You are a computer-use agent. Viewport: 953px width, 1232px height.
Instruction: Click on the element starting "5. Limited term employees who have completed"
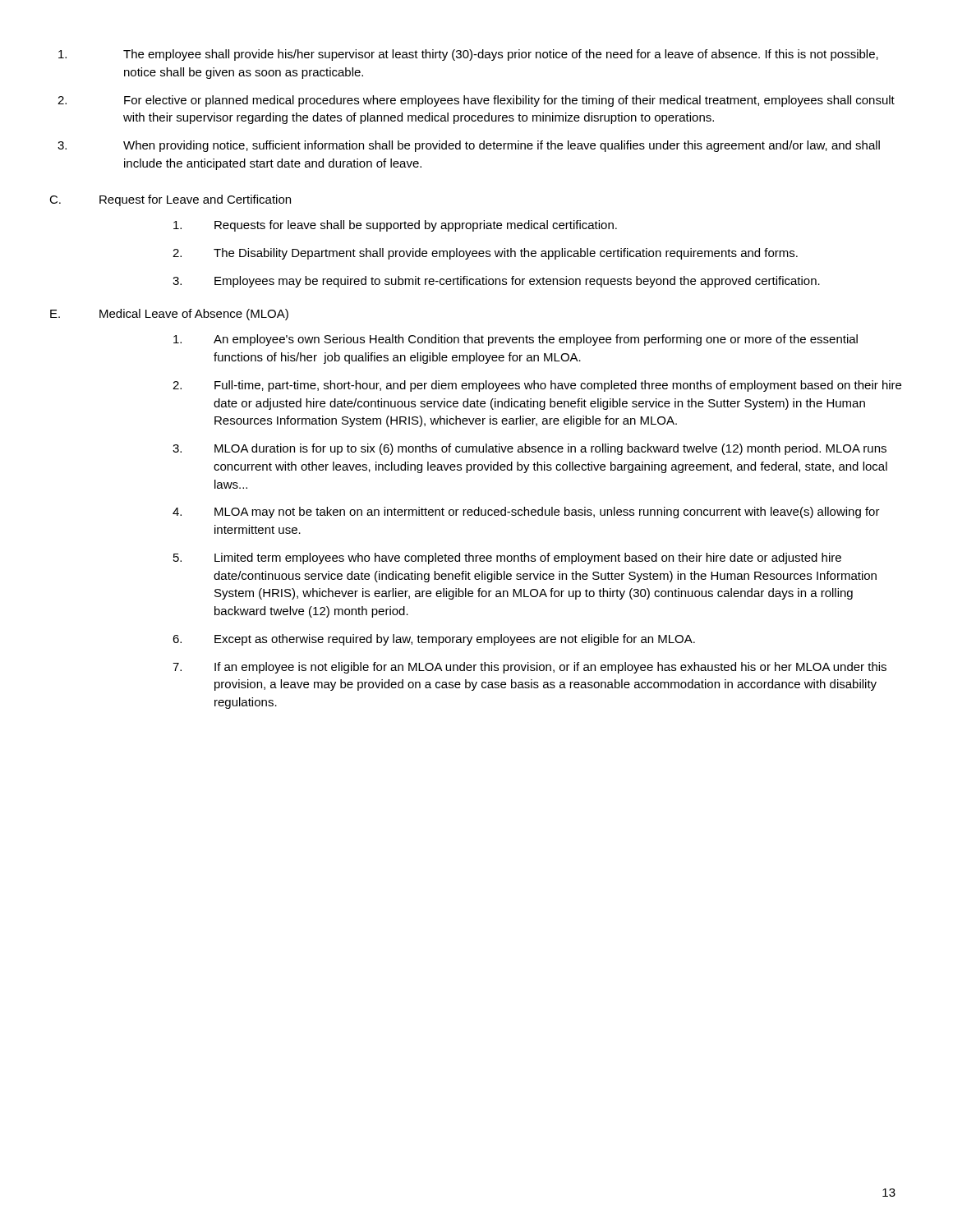[x=534, y=584]
